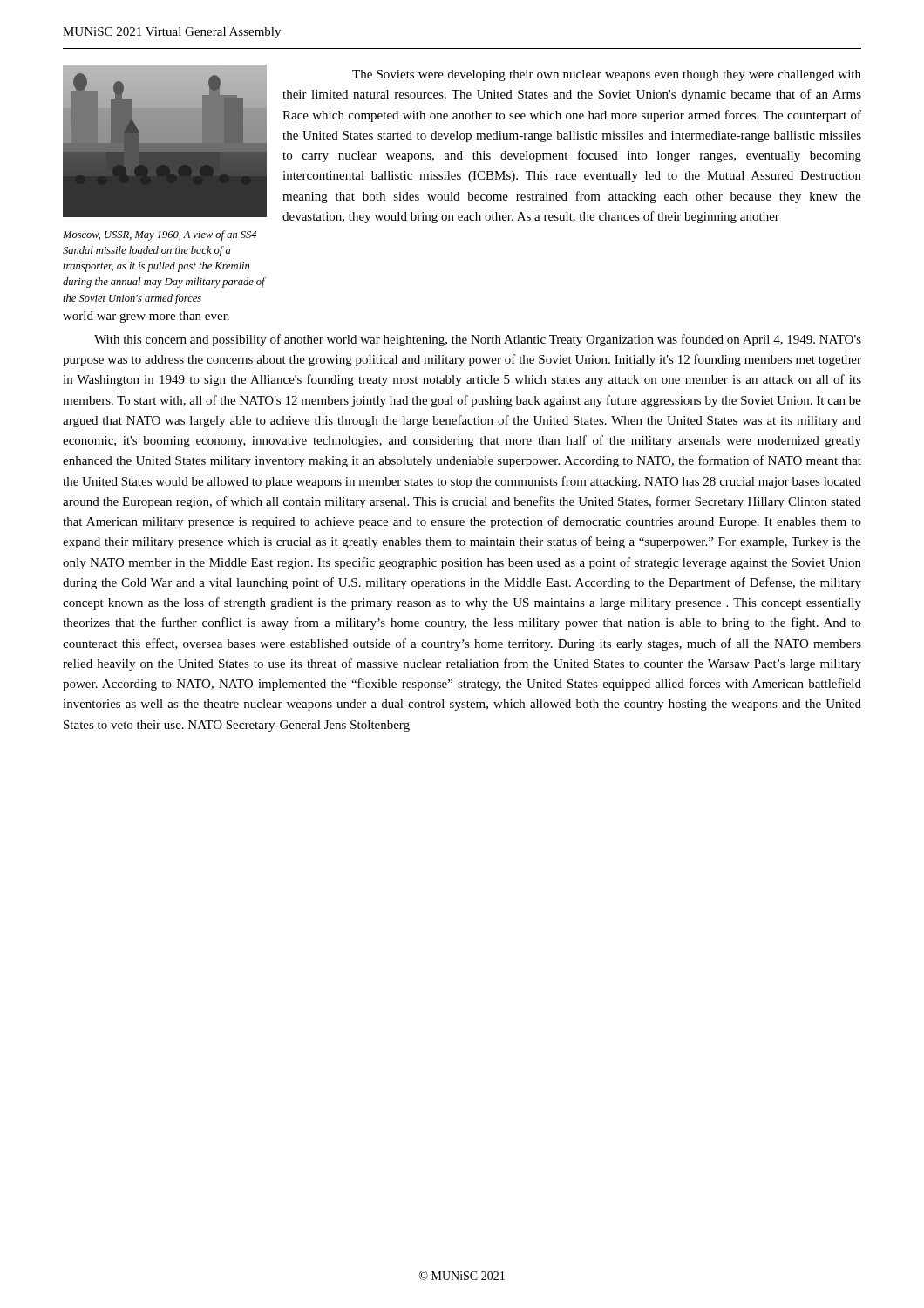Find the block on this page that starts "world war grew more than"
The height and width of the screenshot is (1308, 924).
[x=146, y=317]
